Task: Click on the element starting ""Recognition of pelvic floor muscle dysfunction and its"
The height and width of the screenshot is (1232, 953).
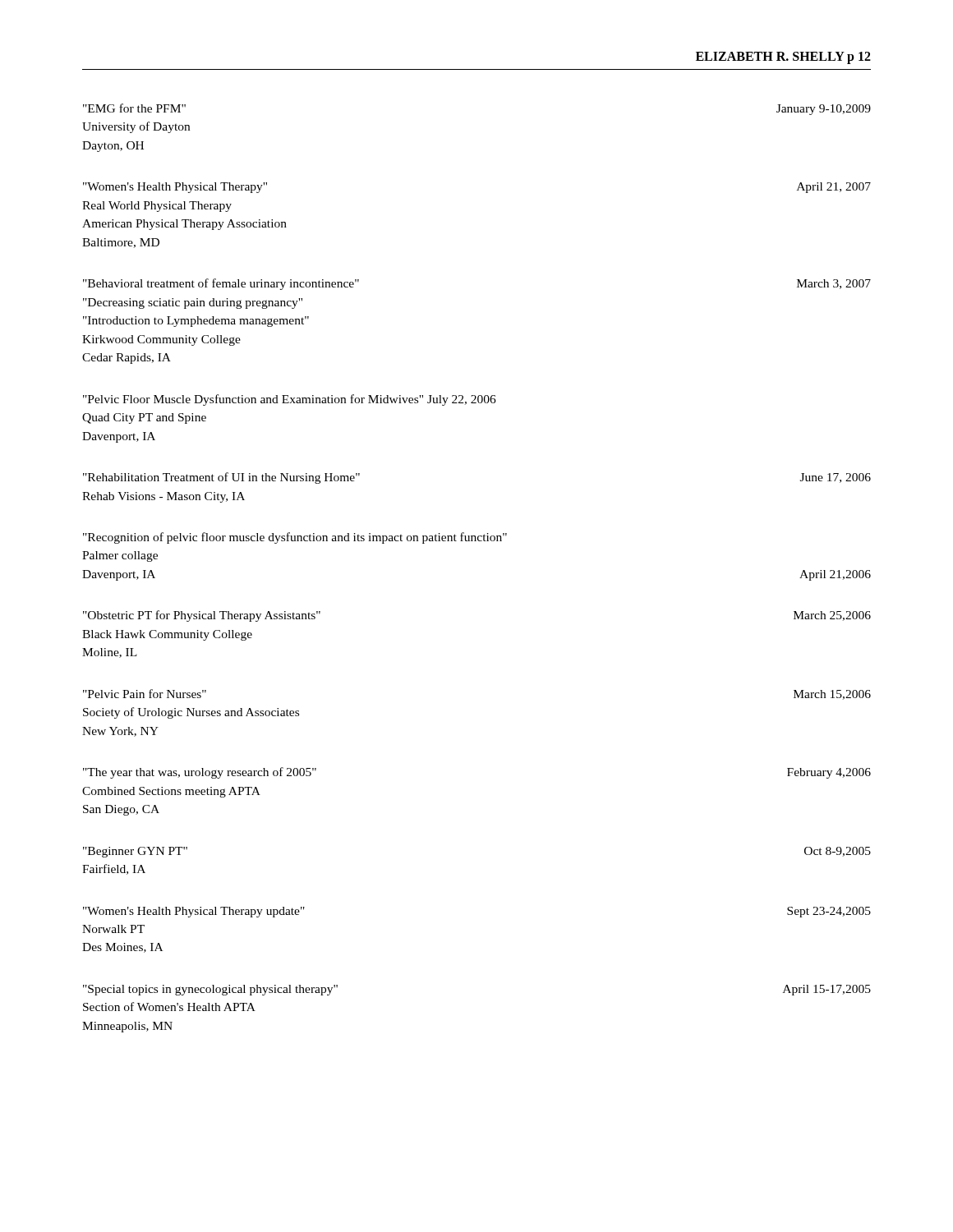Action: 295,538
